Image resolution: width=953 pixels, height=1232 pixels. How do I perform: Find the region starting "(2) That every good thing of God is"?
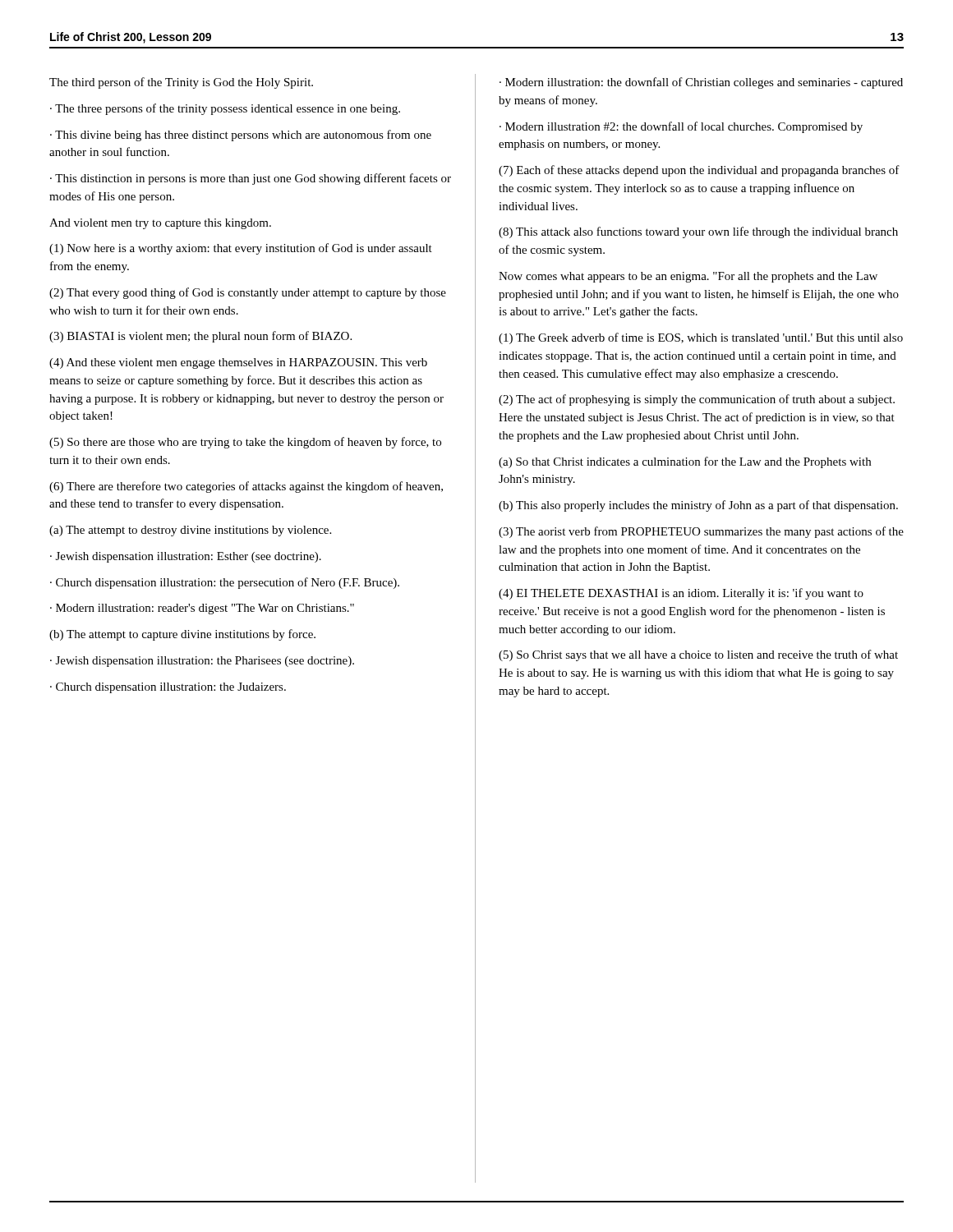248,301
